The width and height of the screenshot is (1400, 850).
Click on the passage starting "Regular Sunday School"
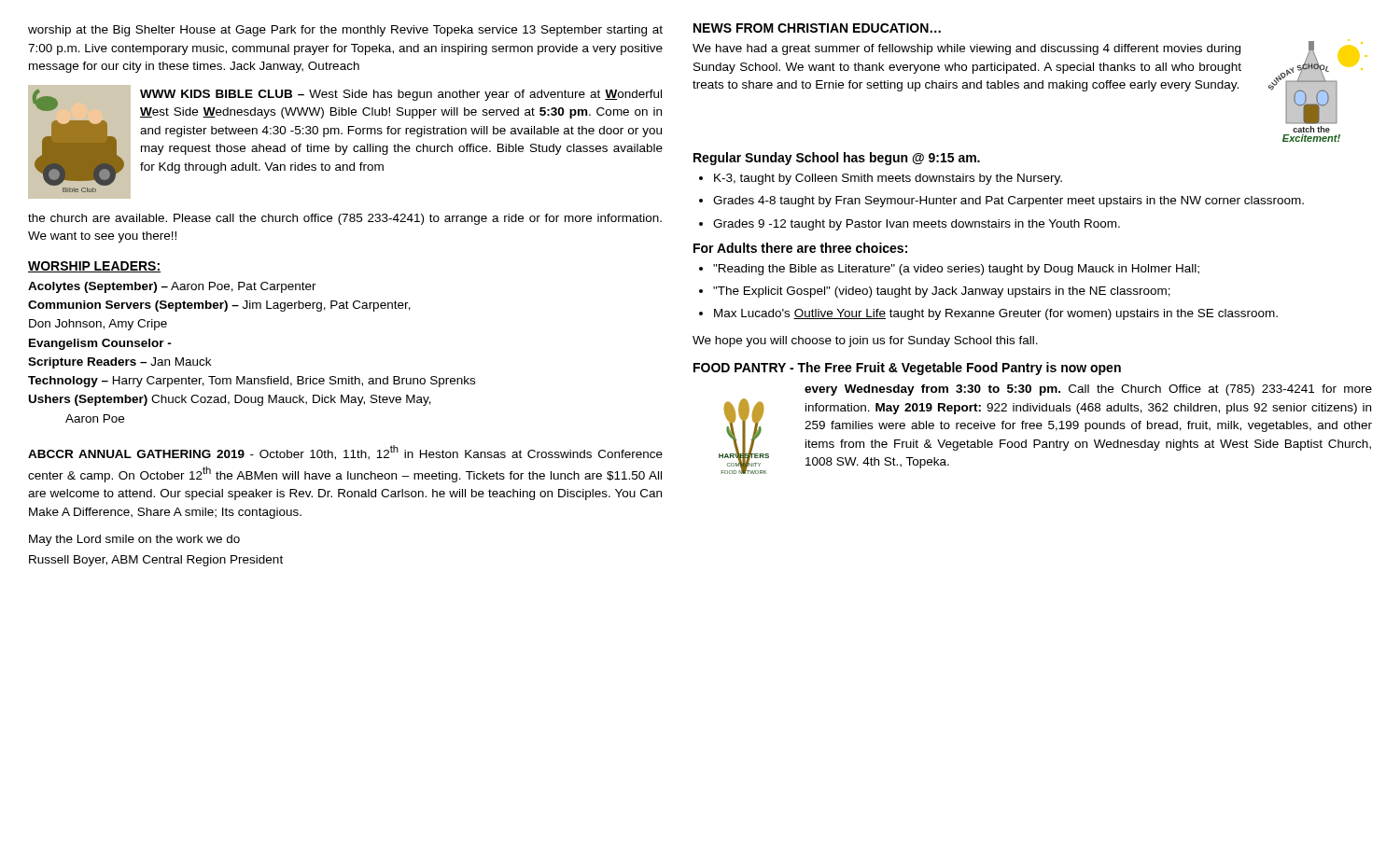point(836,158)
